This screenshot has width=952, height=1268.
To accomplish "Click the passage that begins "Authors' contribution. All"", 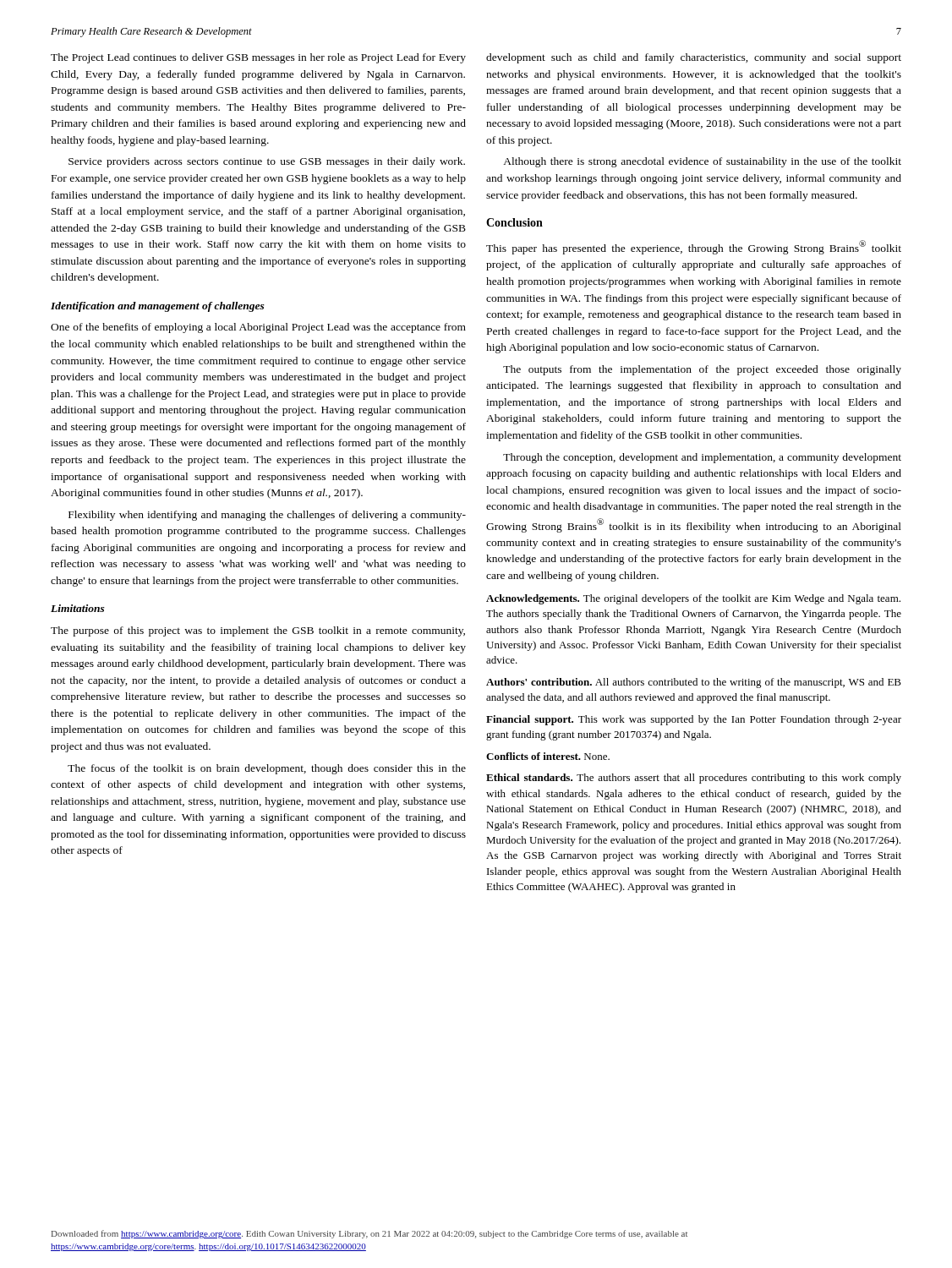I will 694,689.
